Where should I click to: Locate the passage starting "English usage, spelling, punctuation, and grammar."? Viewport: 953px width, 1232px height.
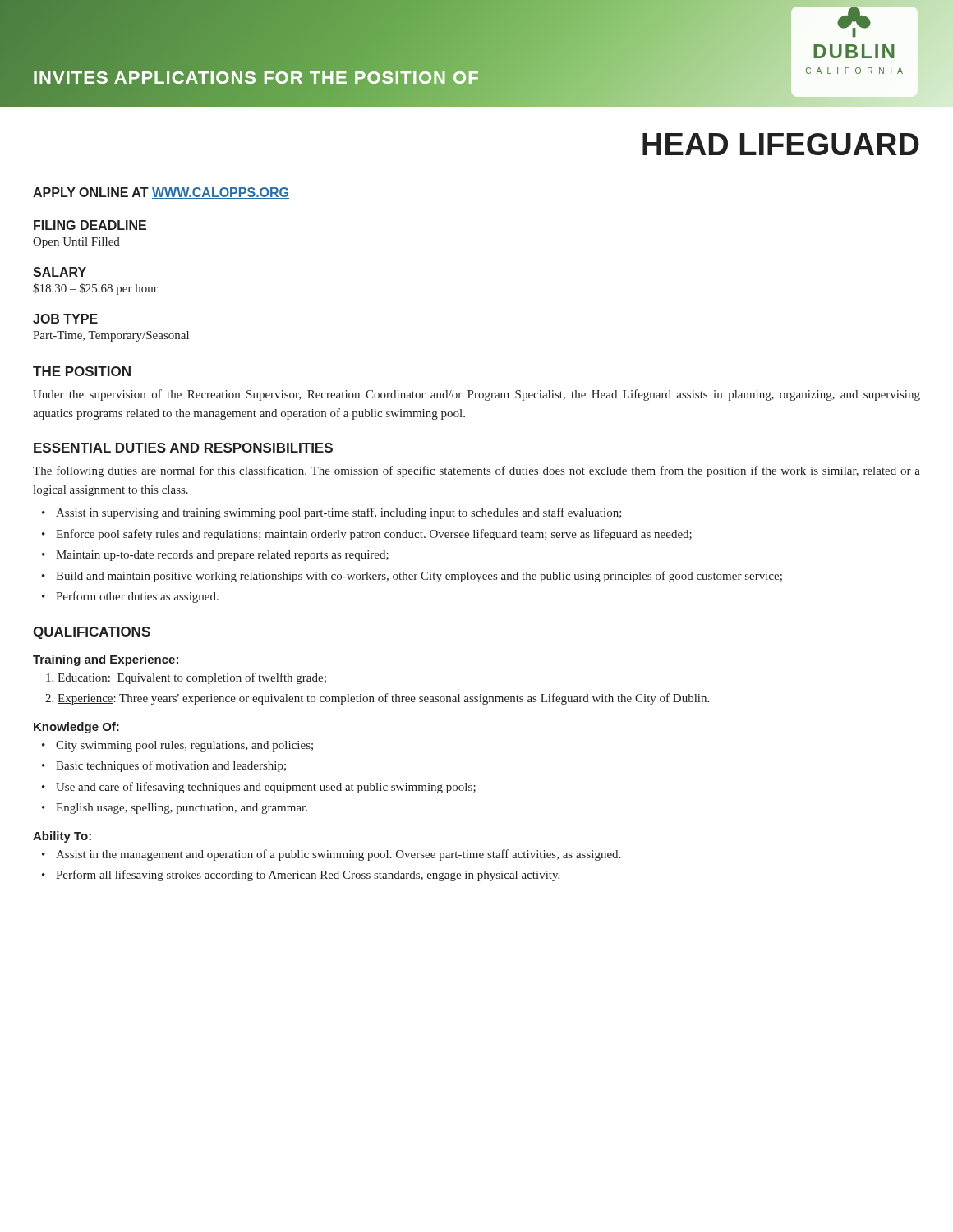tap(182, 807)
